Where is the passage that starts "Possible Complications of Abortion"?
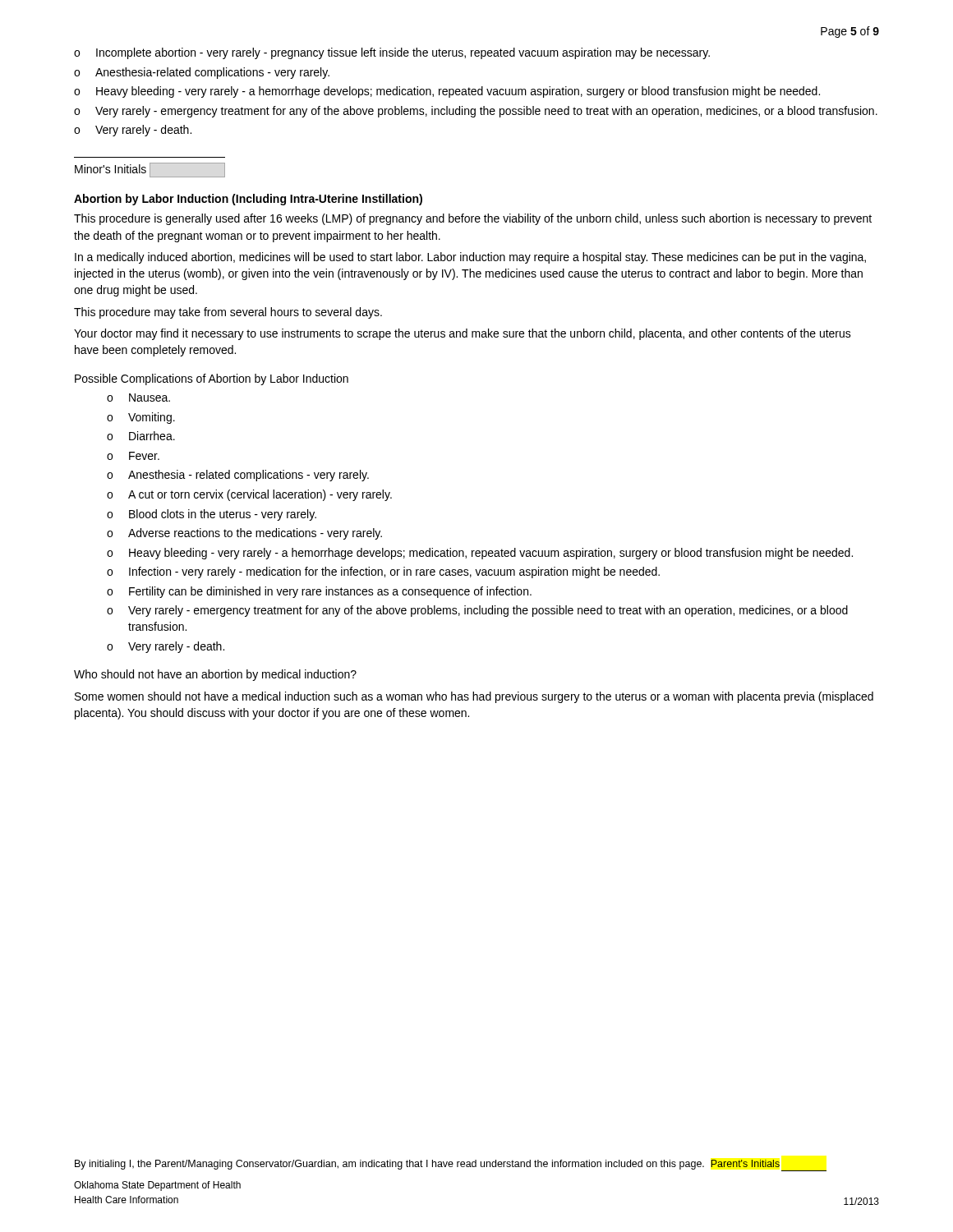Image resolution: width=953 pixels, height=1232 pixels. (211, 378)
